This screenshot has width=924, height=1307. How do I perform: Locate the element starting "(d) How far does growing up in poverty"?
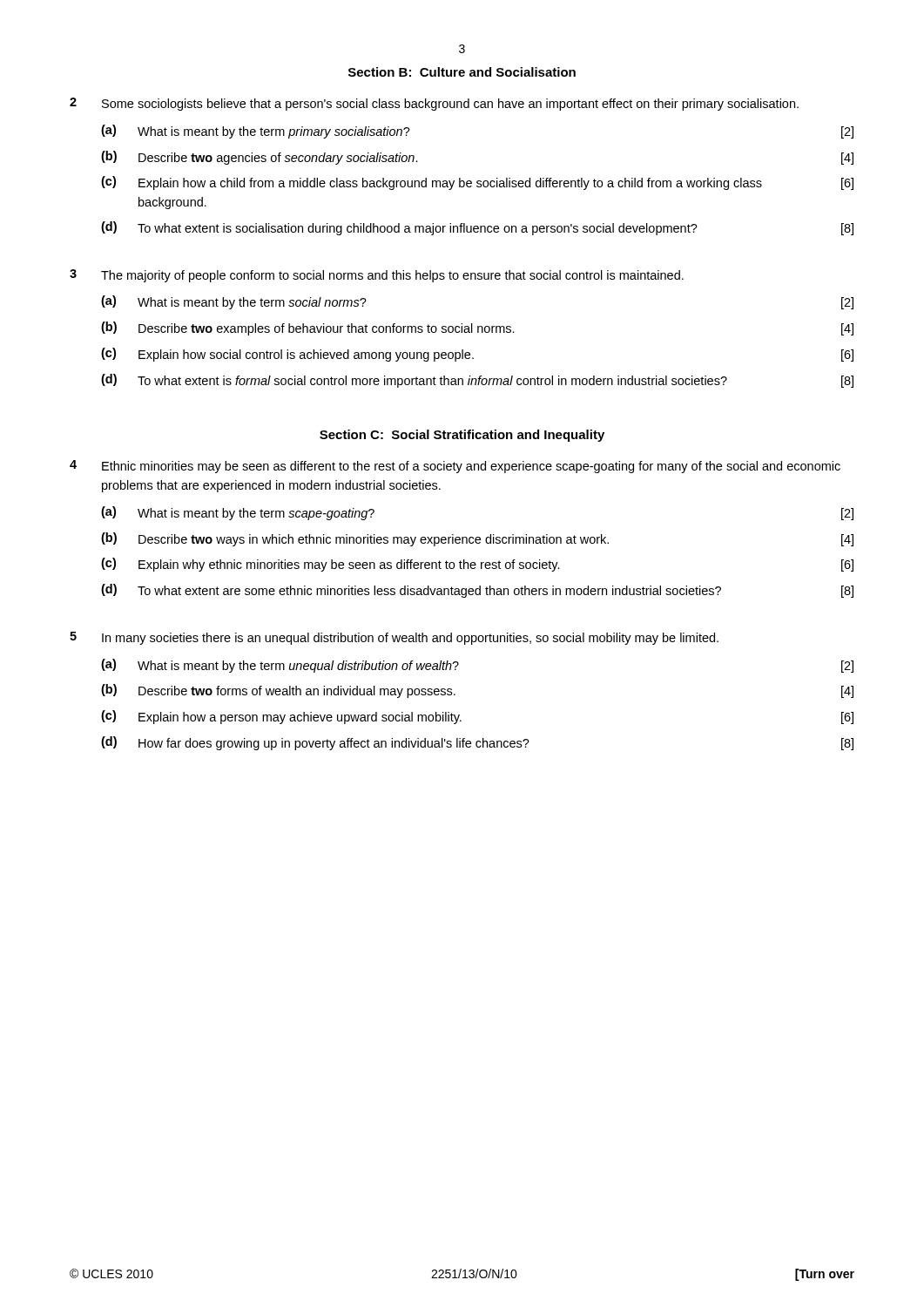tap(478, 744)
